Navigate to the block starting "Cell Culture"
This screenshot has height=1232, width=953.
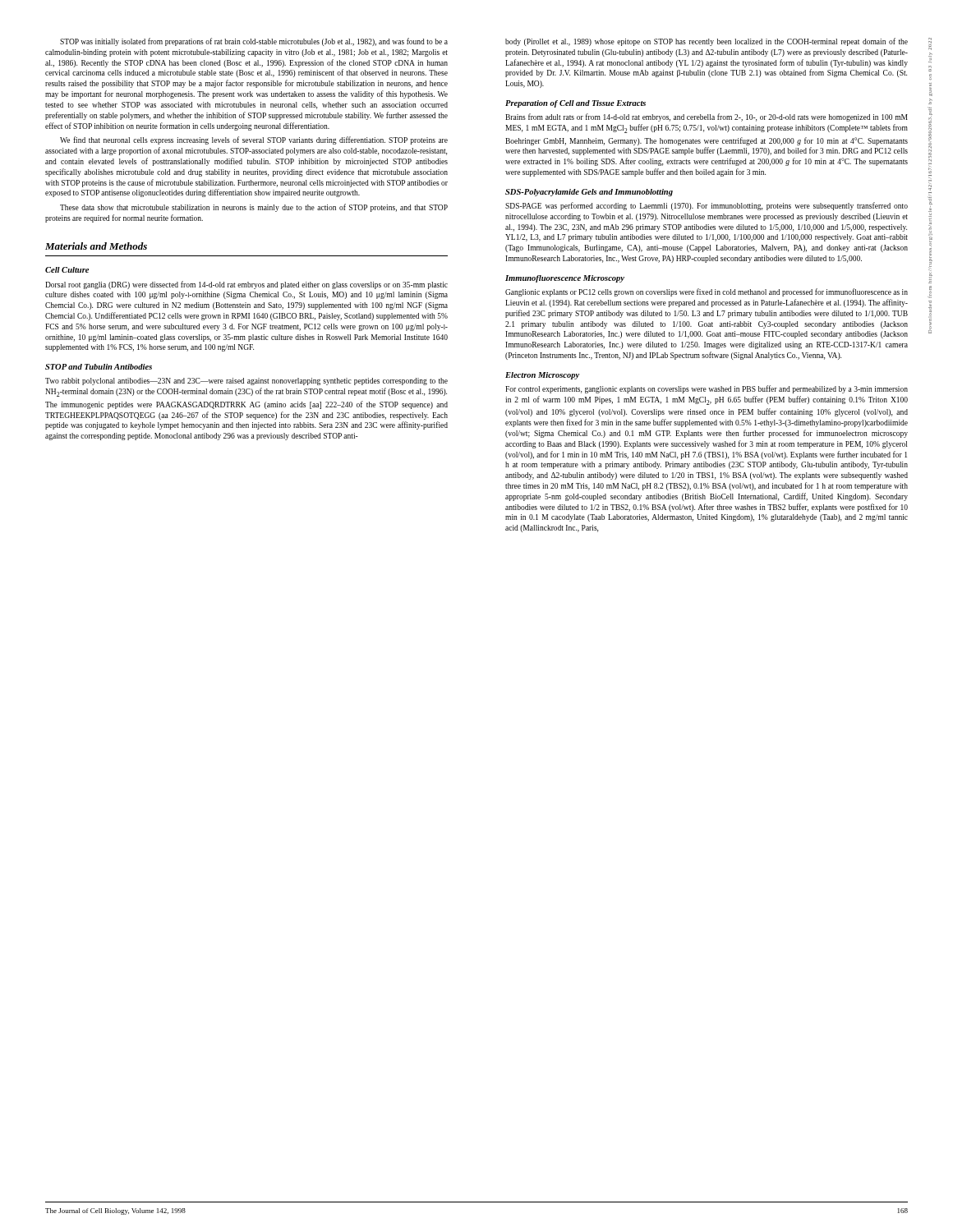[67, 270]
